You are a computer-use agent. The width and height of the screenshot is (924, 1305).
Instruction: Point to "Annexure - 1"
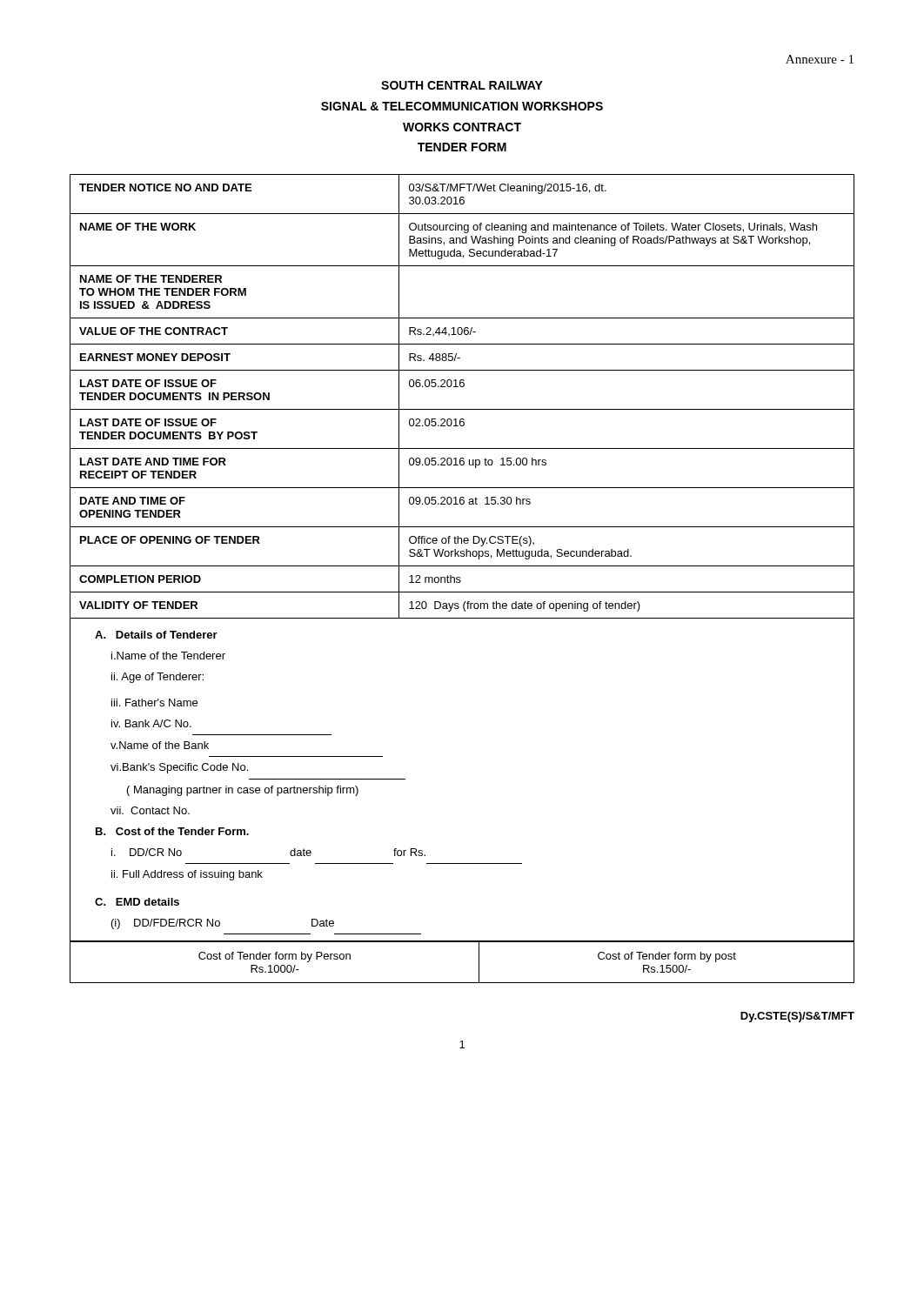[820, 59]
